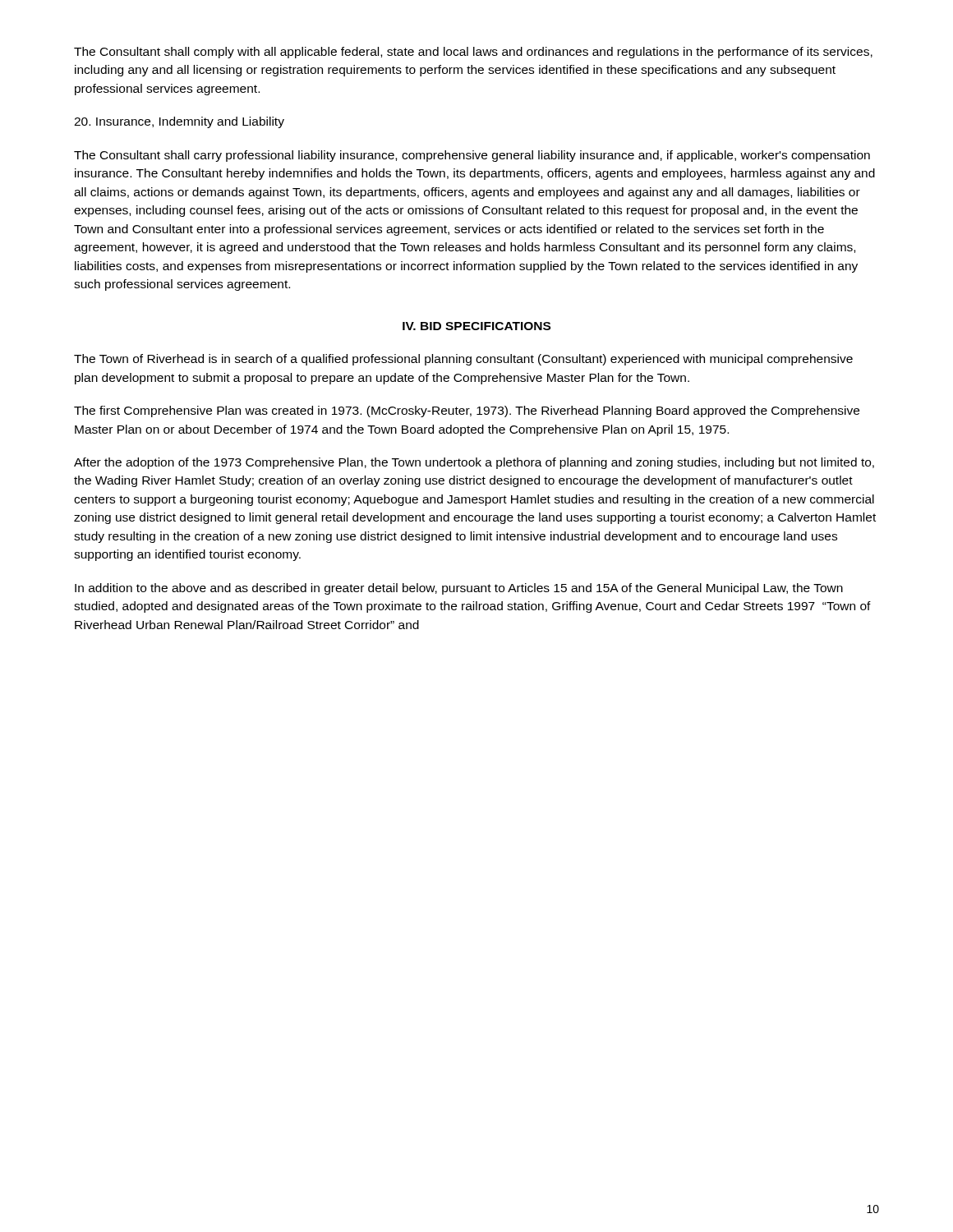Select the text block with the text "In addition to the above"
This screenshot has width=953, height=1232.
[472, 606]
